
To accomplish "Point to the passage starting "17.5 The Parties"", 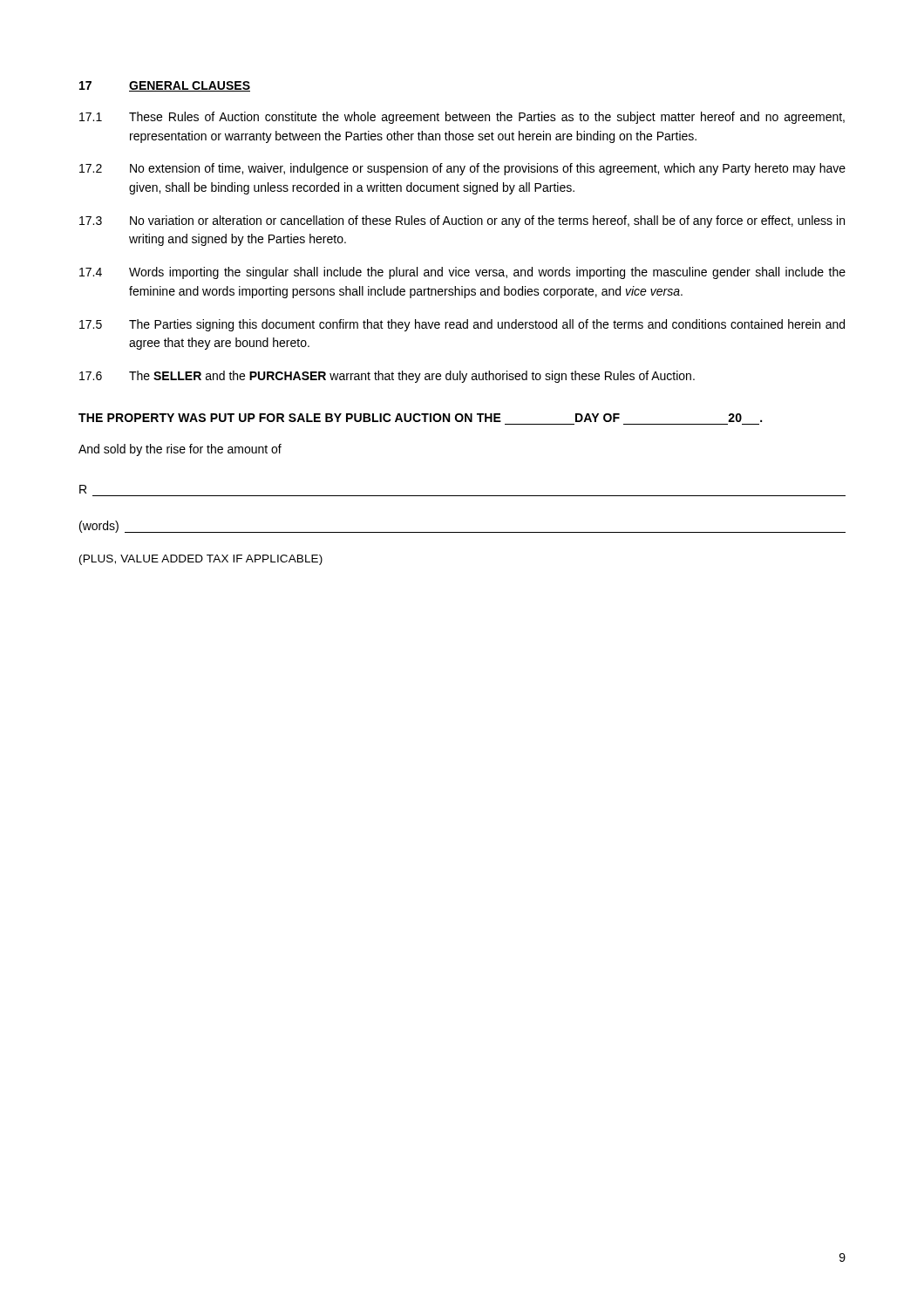I will tap(462, 334).
